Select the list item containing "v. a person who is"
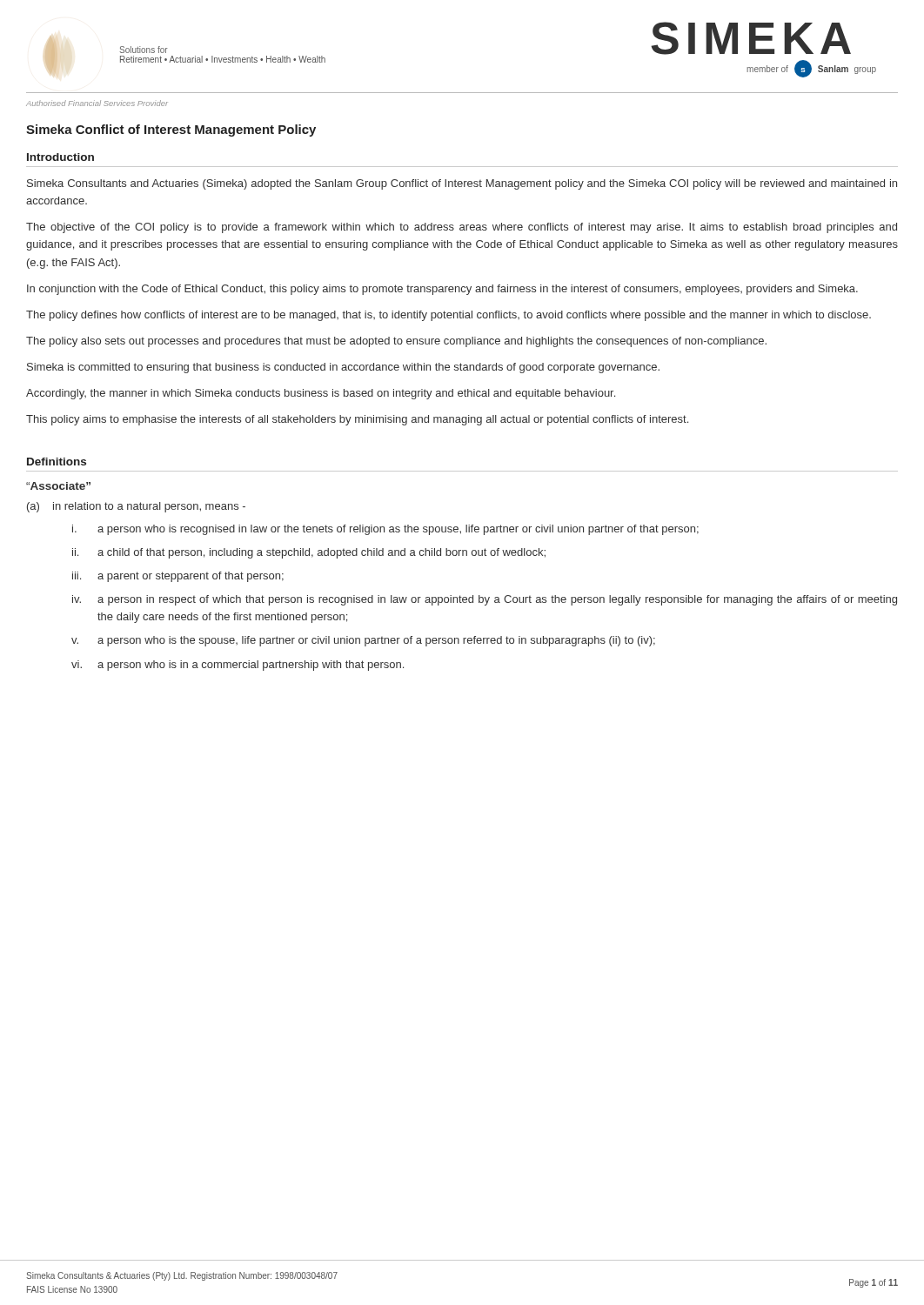Screen dimensions: 1305x924 [x=364, y=641]
